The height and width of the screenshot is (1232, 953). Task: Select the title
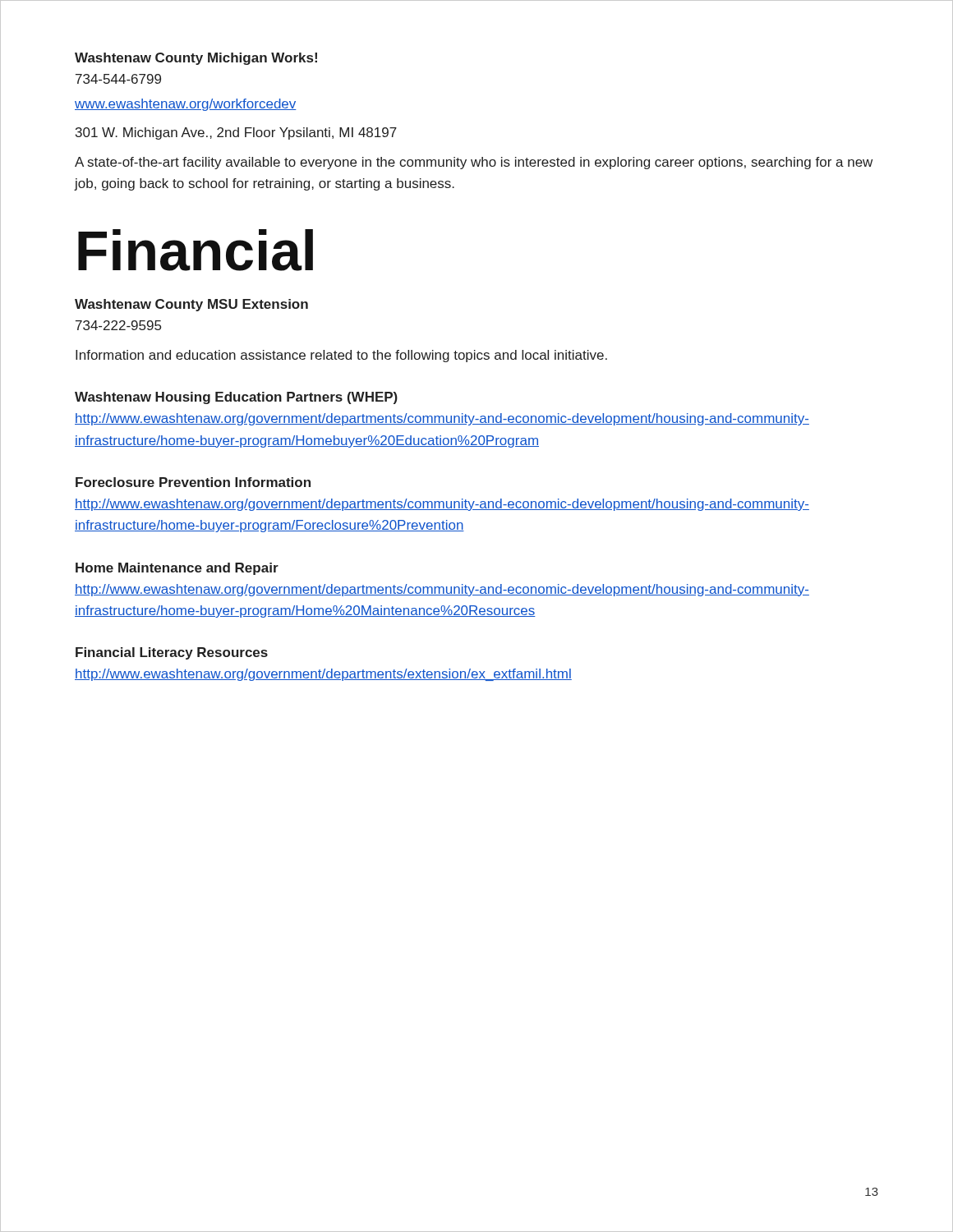(196, 251)
